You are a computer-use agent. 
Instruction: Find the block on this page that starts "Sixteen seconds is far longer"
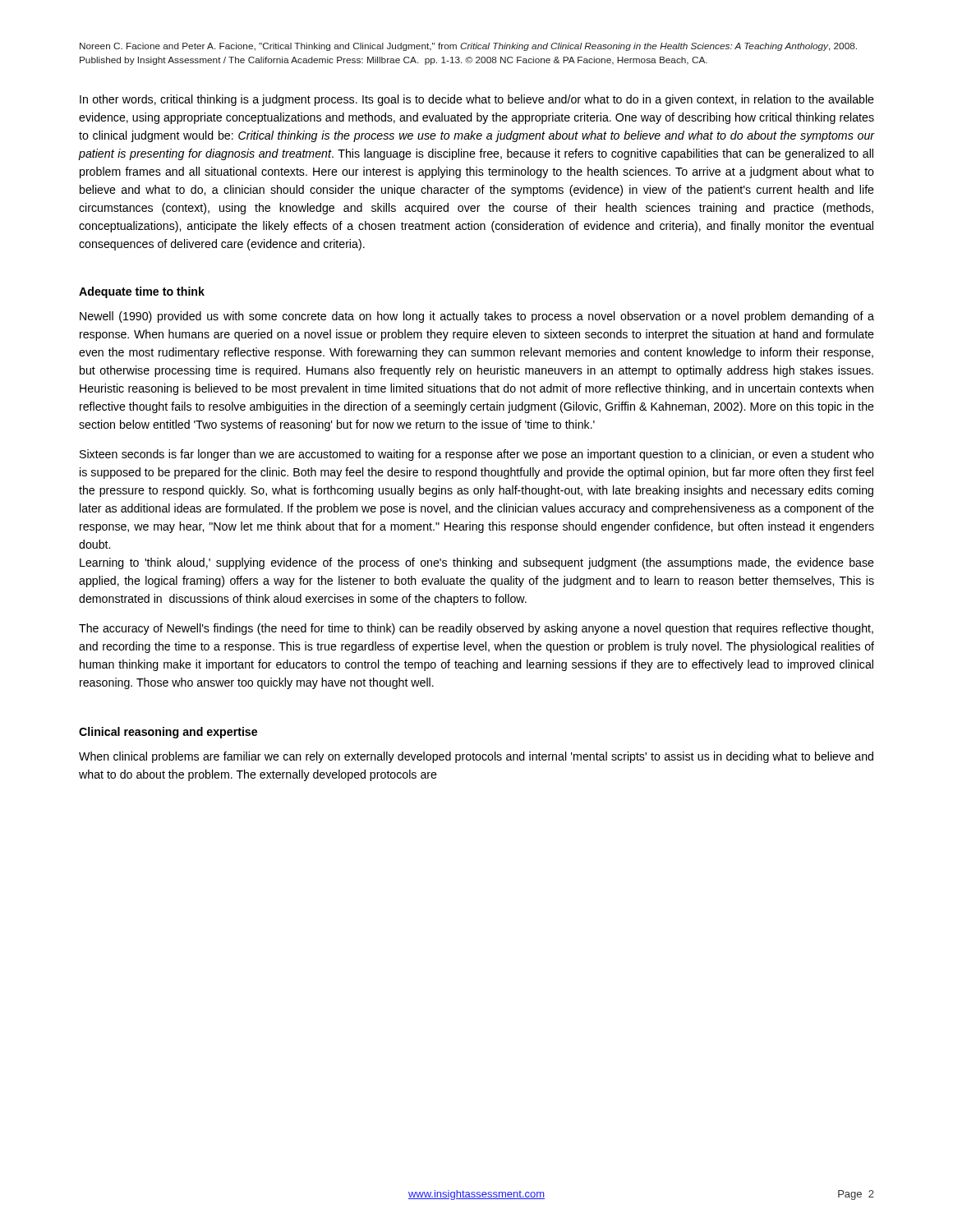[x=476, y=527]
